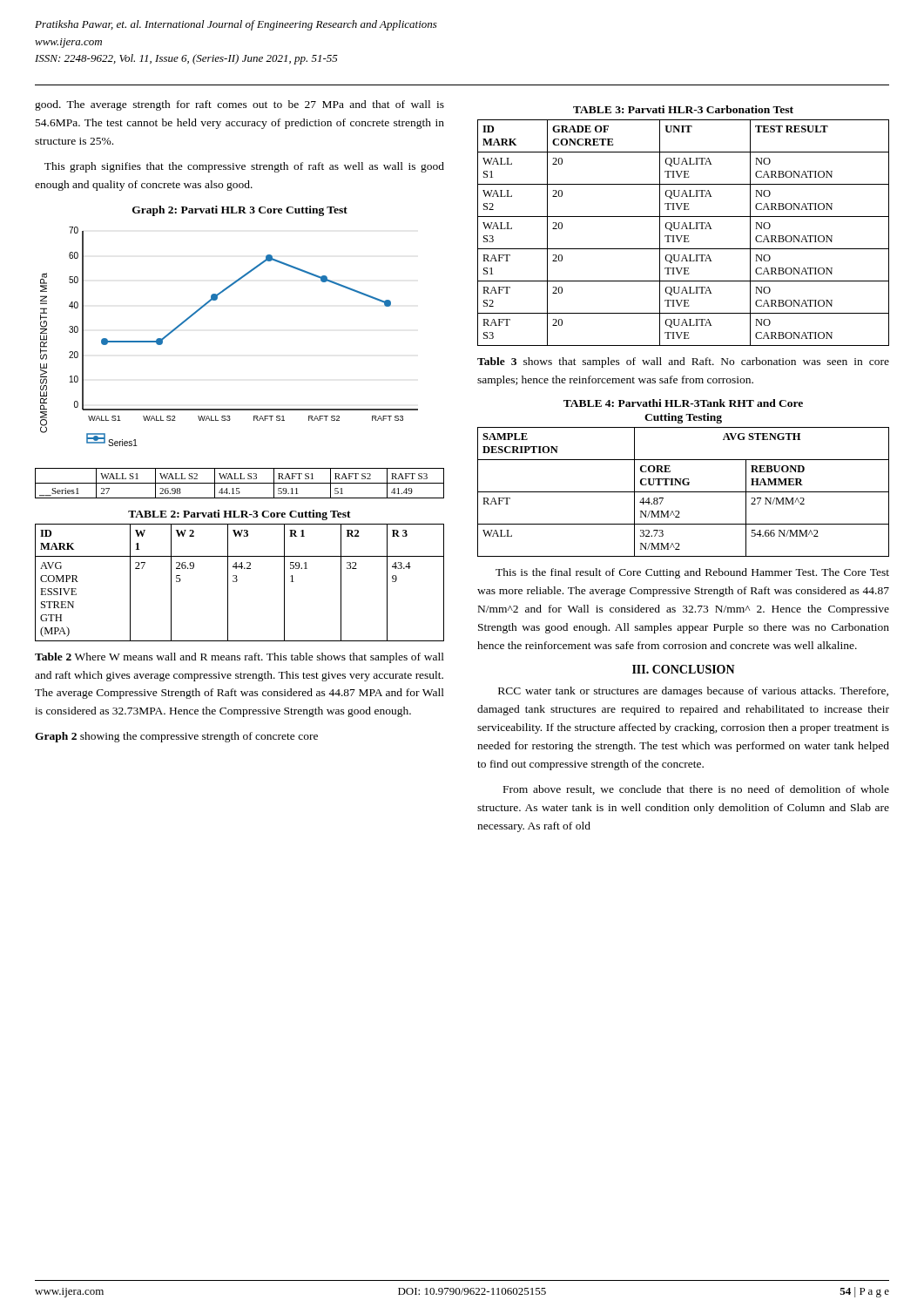The image size is (924, 1307).
Task: Select the table that reads "44.87 N/MM^2"
Action: 683,492
